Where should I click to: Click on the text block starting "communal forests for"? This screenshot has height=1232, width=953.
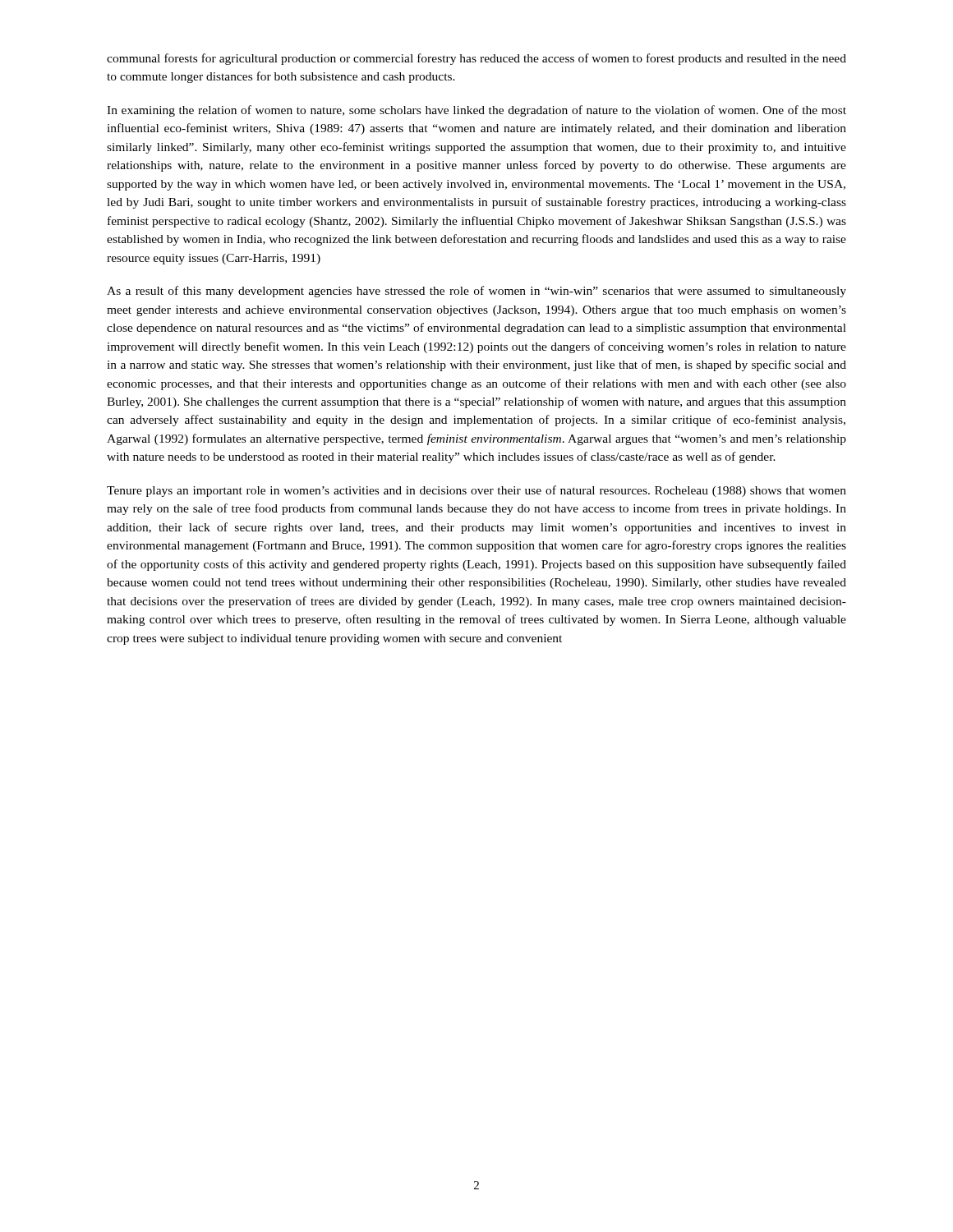476,67
